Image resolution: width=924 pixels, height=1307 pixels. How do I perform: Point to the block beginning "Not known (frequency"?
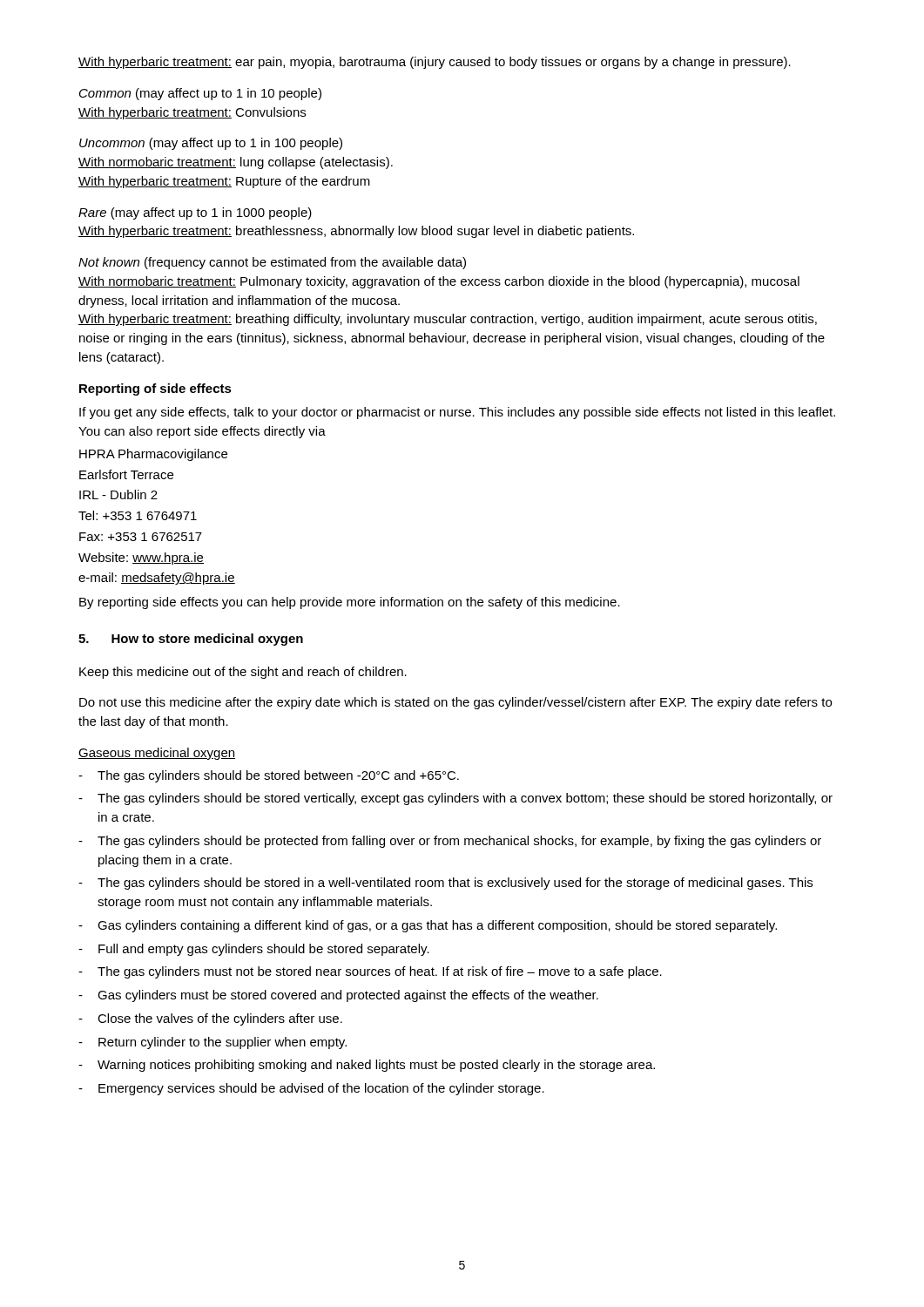(462, 309)
